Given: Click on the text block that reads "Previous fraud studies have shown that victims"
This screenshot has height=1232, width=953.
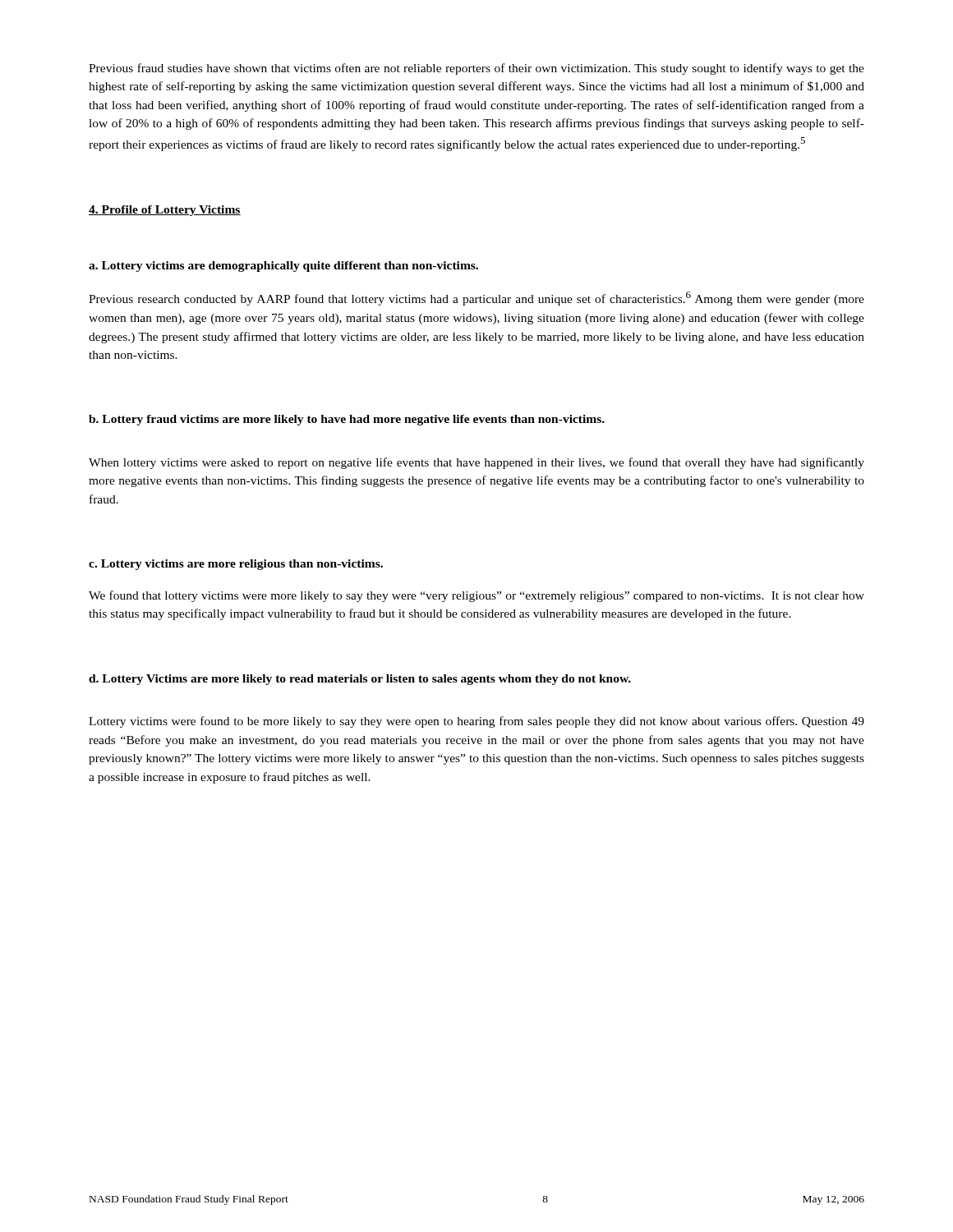Looking at the screenshot, I should [x=476, y=107].
